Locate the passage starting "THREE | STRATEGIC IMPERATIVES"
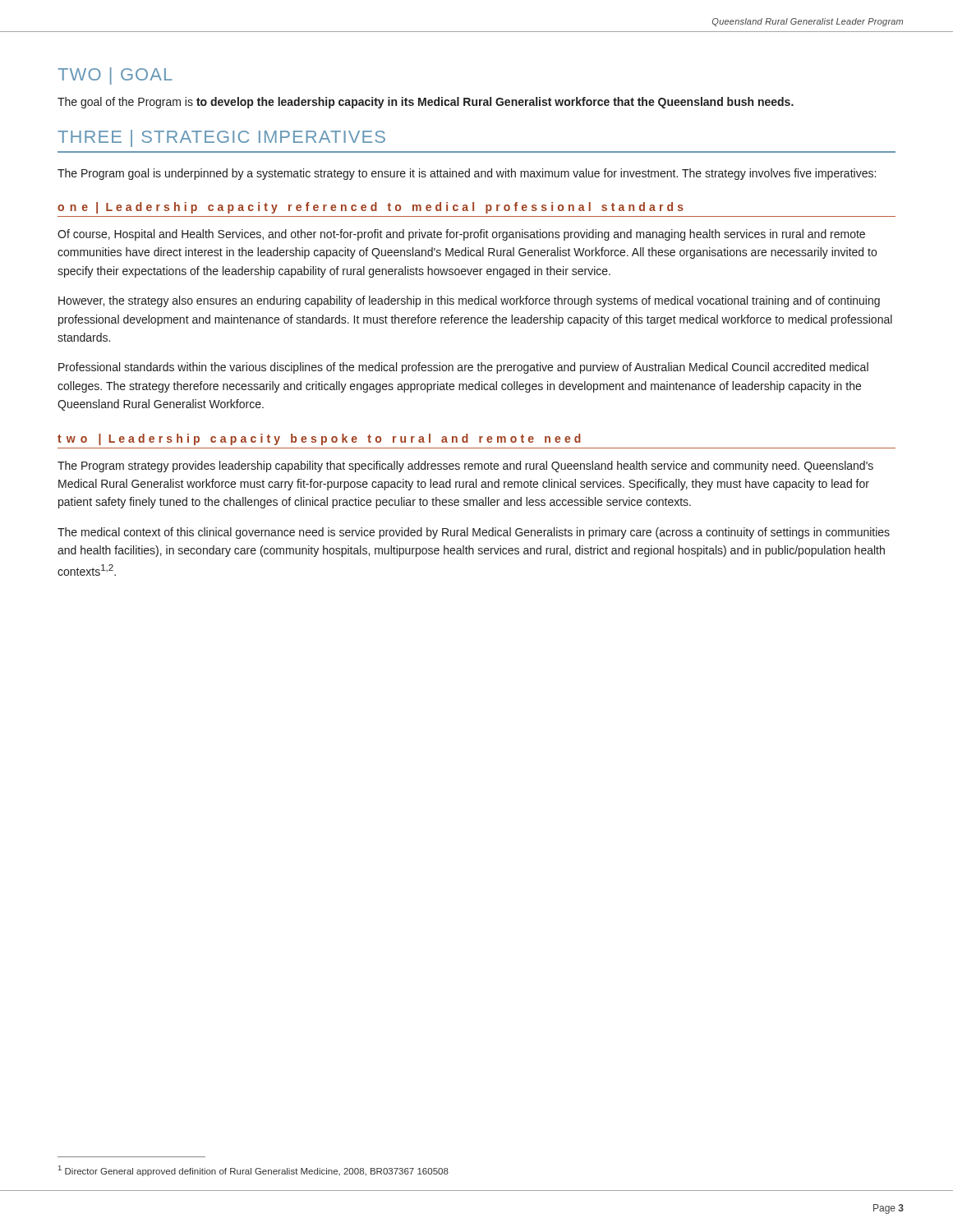The height and width of the screenshot is (1232, 953). [222, 137]
